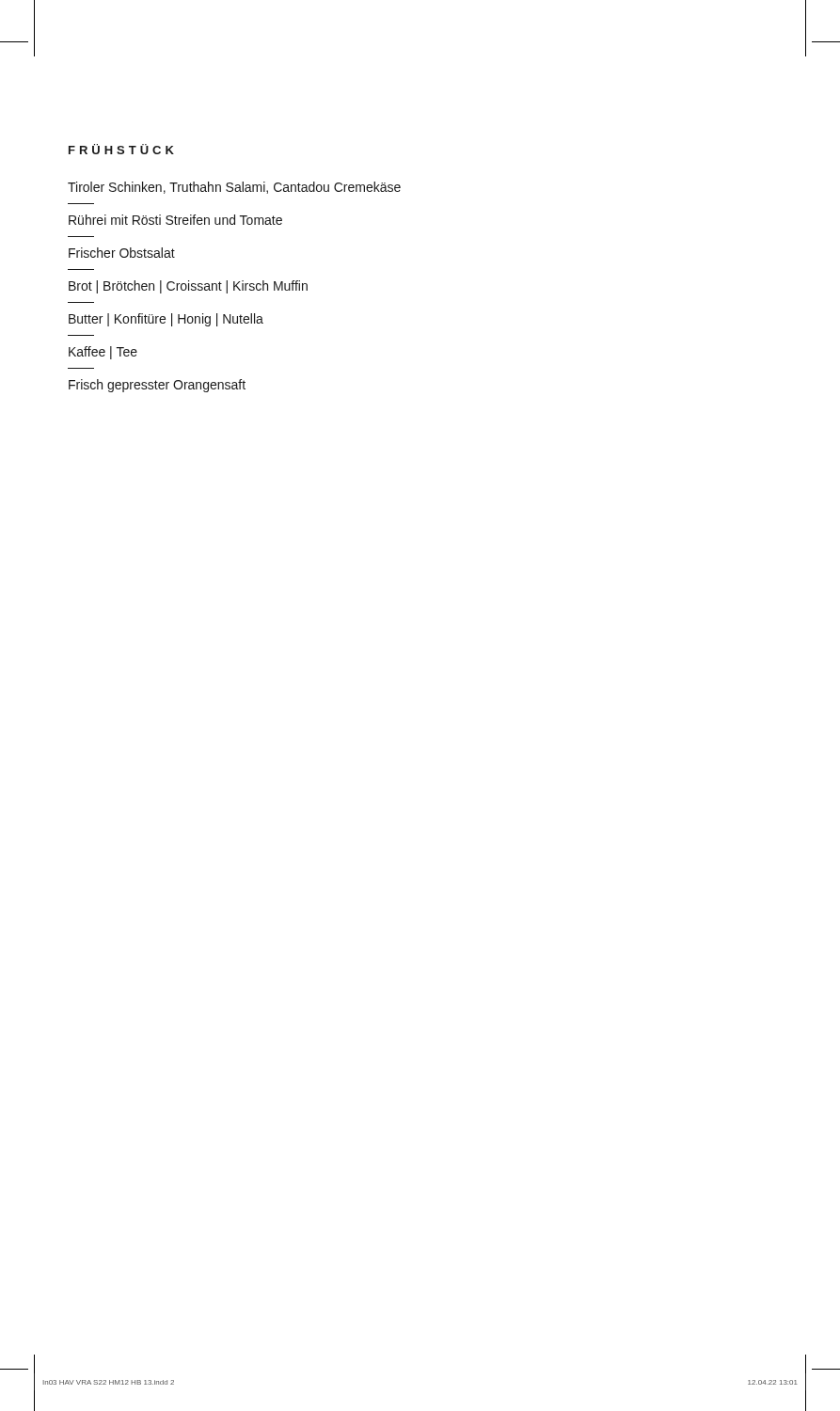Locate the section header

pos(123,150)
